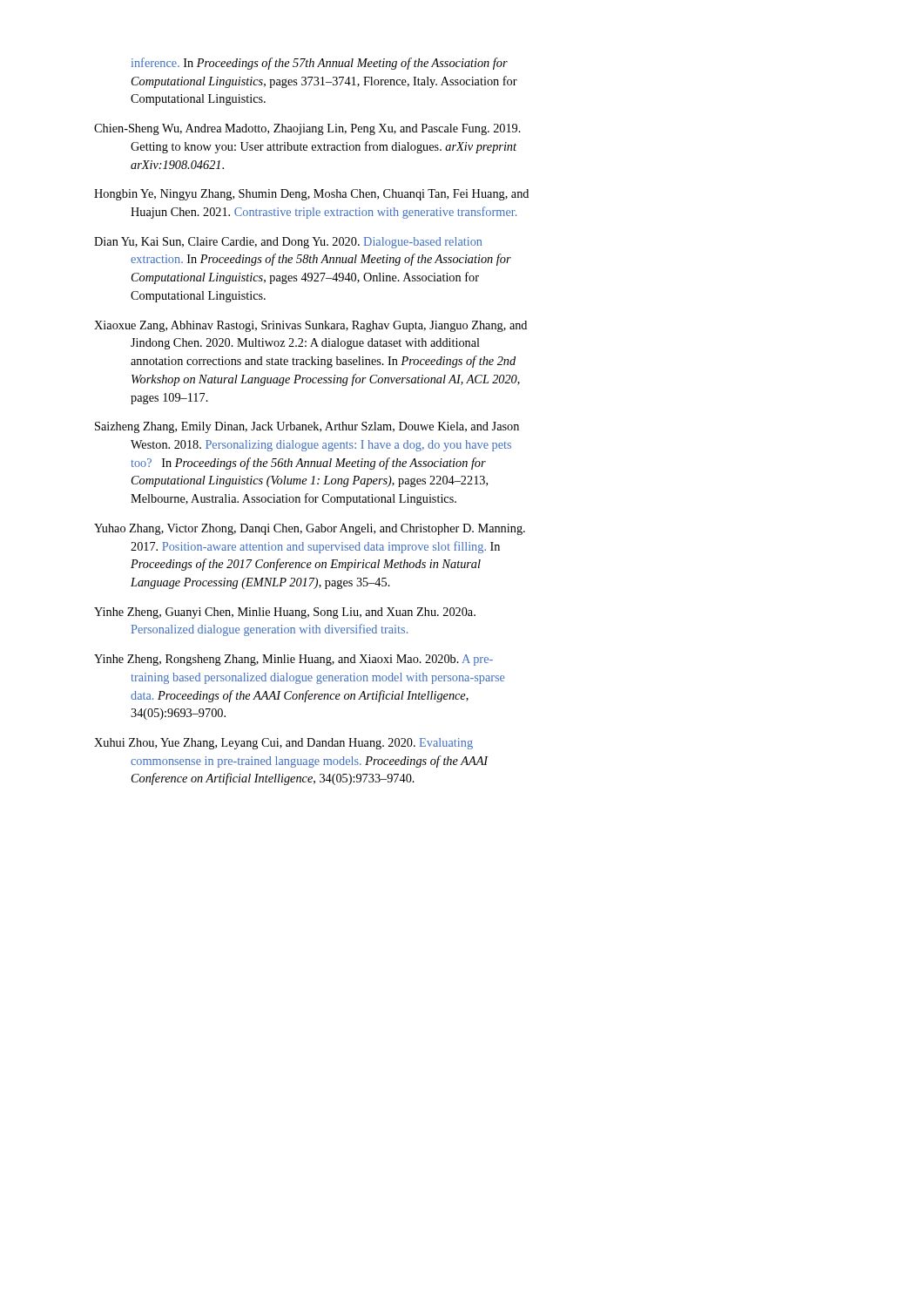Point to the text starting "Yuhao Zhang, Victor Zhong, Danqi"
This screenshot has height=1307, width=924.
(x=310, y=555)
